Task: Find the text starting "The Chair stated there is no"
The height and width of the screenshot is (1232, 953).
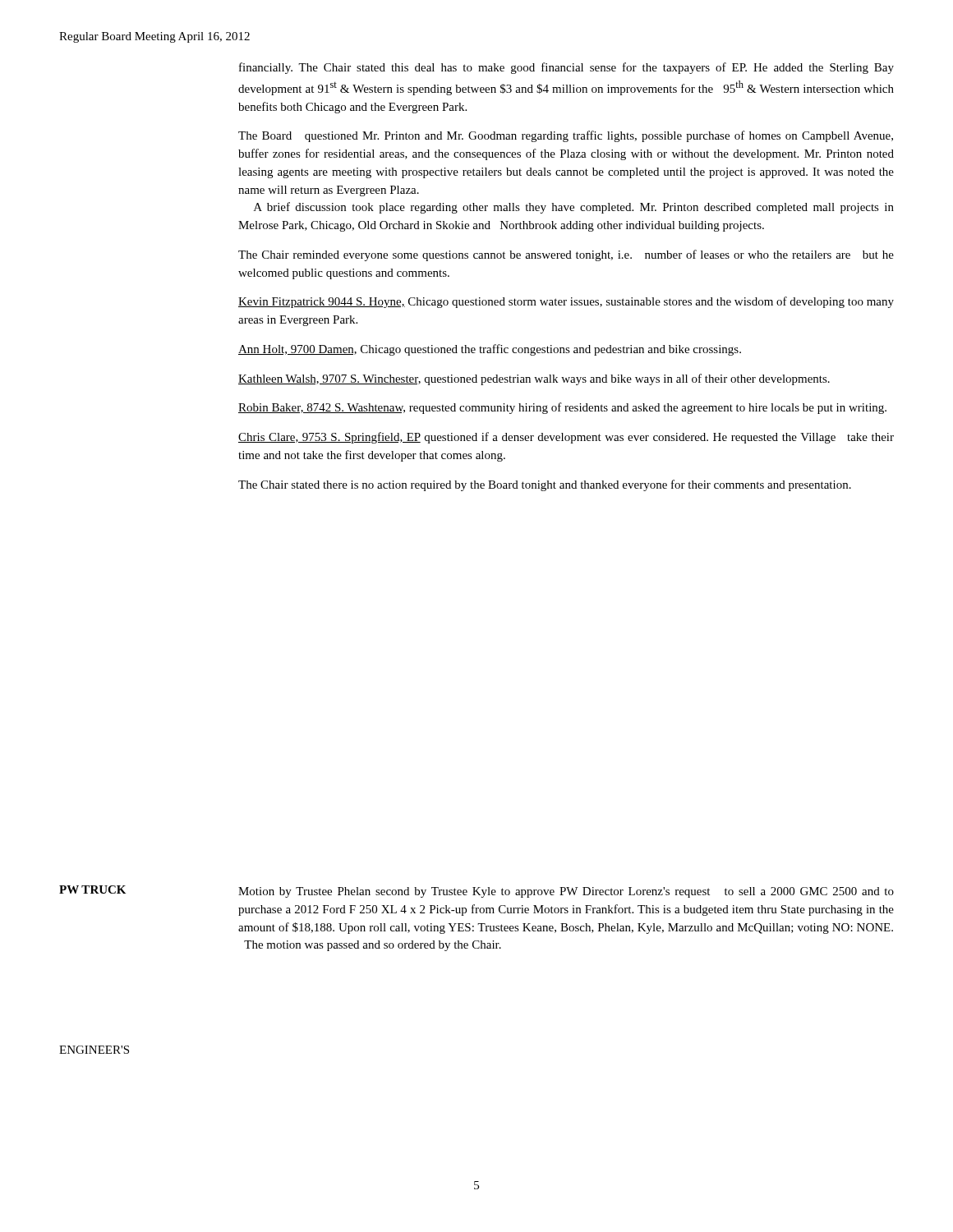Action: (x=545, y=484)
